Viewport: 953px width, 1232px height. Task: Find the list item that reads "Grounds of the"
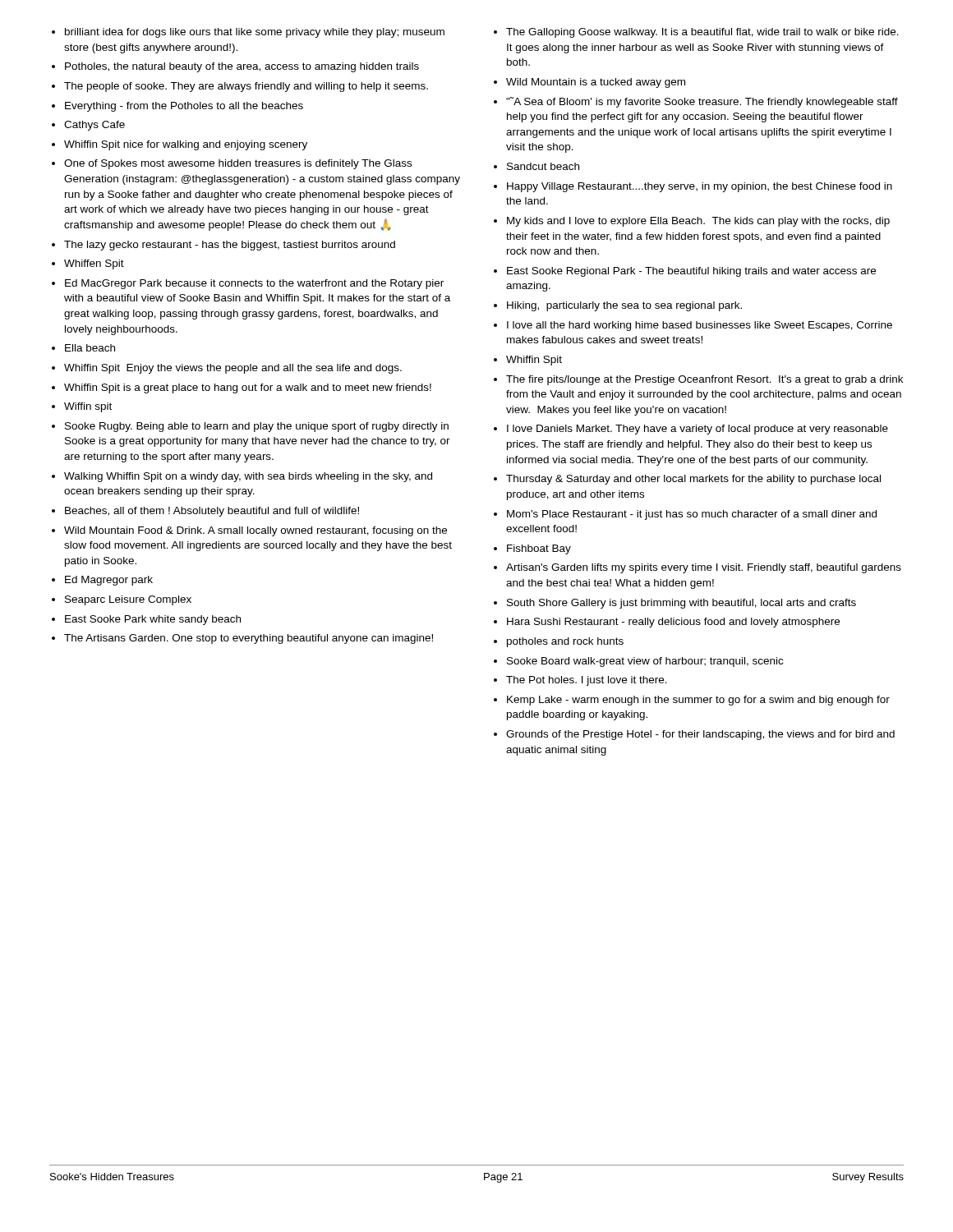(701, 742)
